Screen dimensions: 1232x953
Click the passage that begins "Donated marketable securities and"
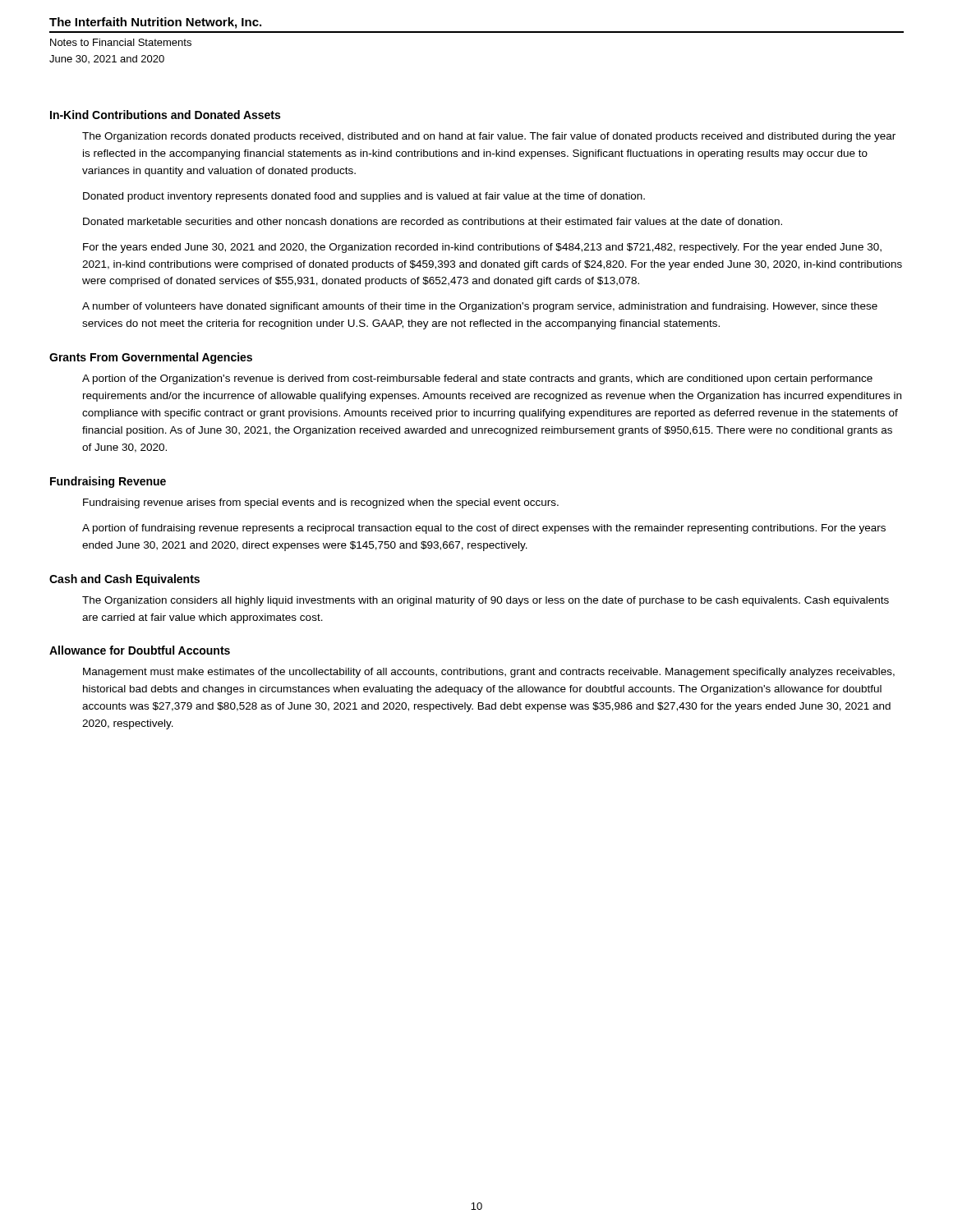[433, 221]
